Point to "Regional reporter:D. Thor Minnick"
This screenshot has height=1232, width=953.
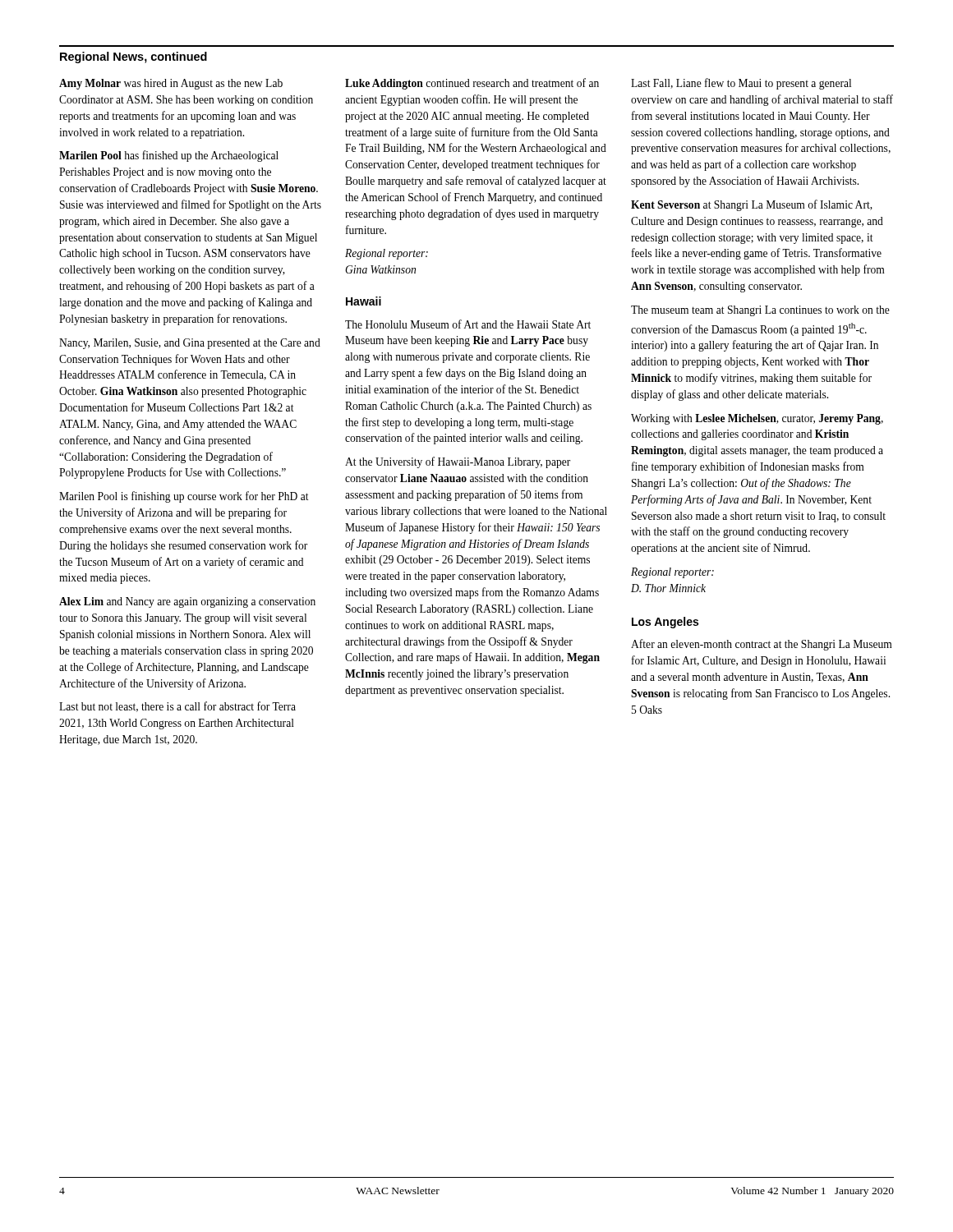pos(672,573)
